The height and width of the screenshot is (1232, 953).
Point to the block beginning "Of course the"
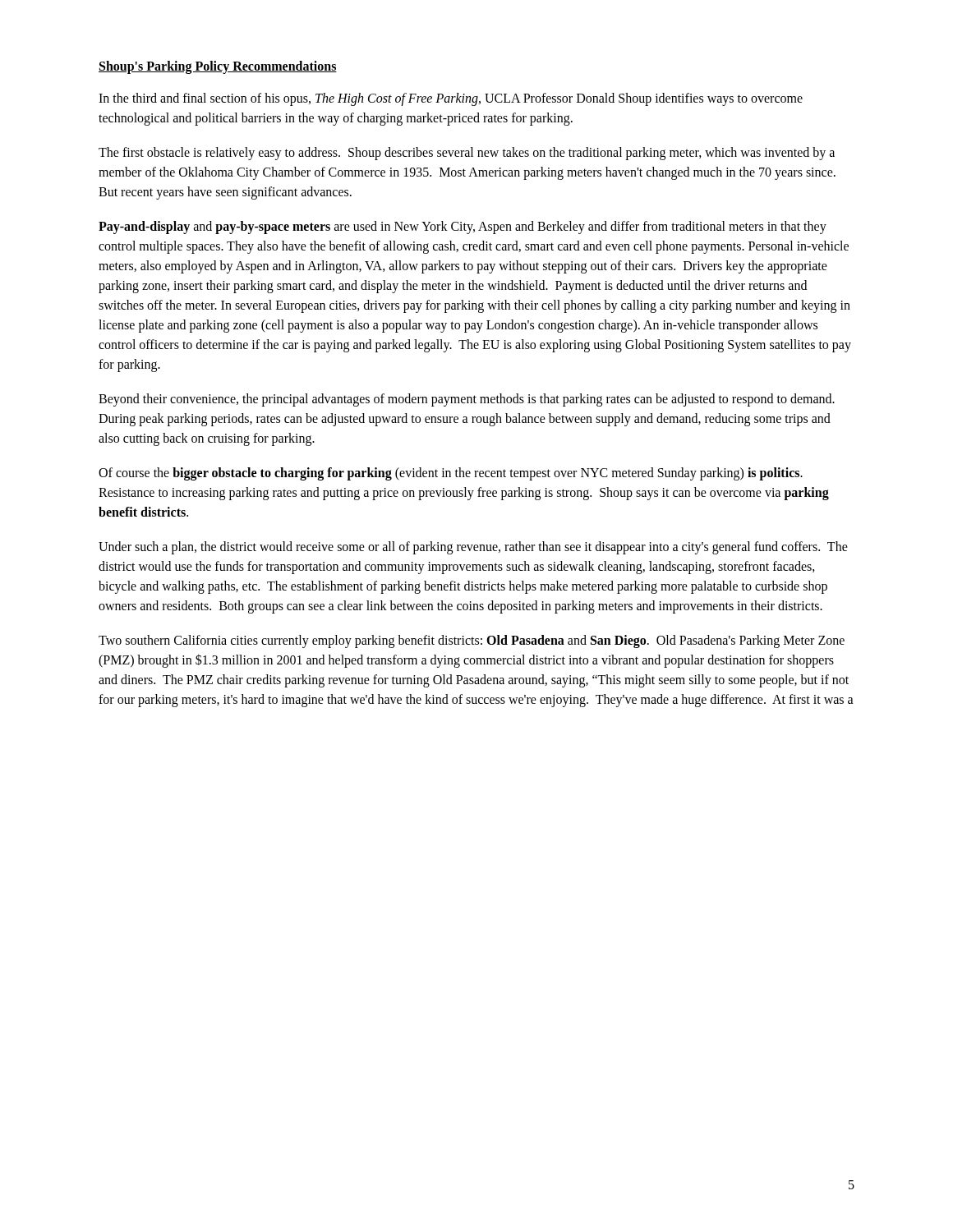(464, 492)
